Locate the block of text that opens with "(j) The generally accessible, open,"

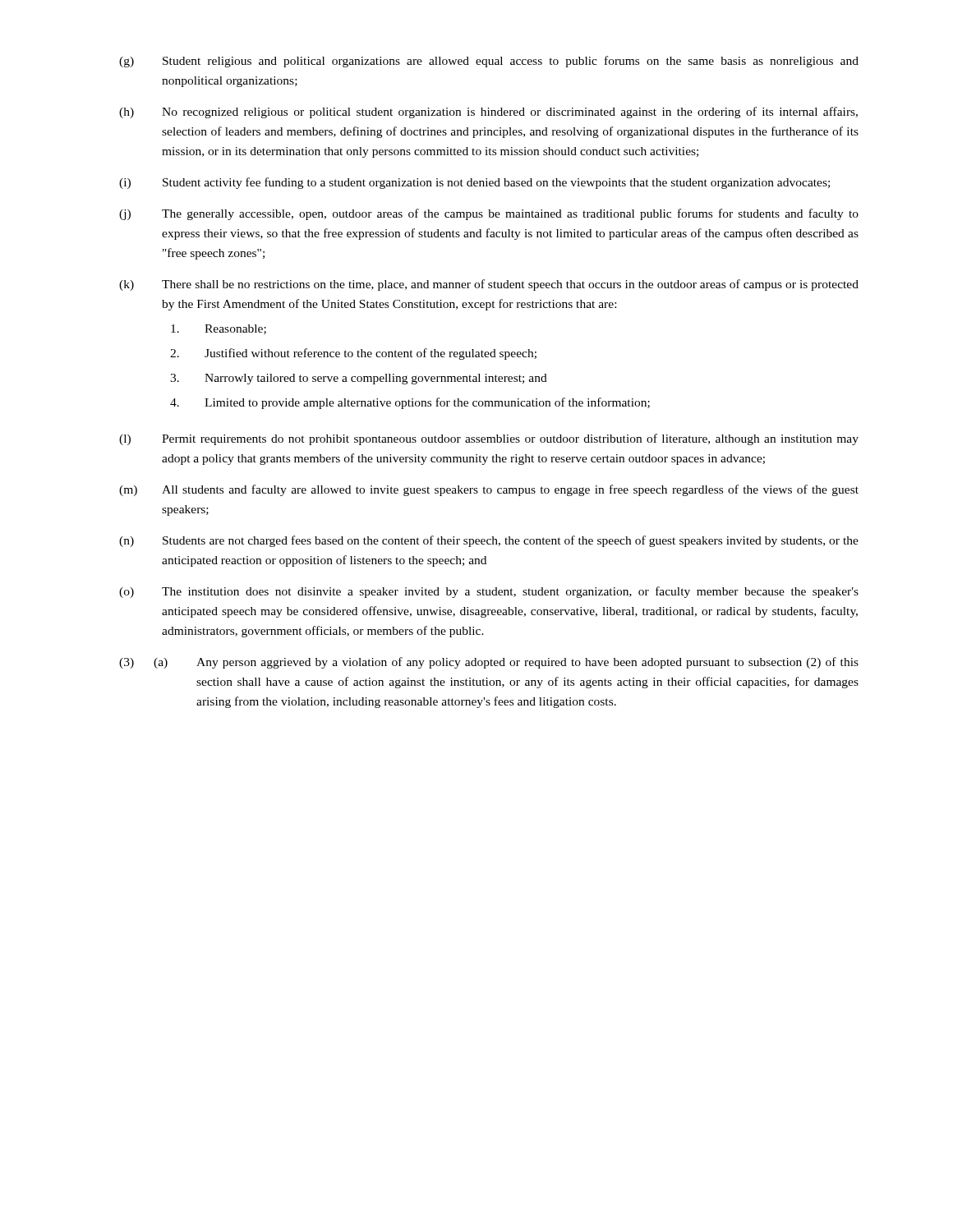[x=489, y=233]
